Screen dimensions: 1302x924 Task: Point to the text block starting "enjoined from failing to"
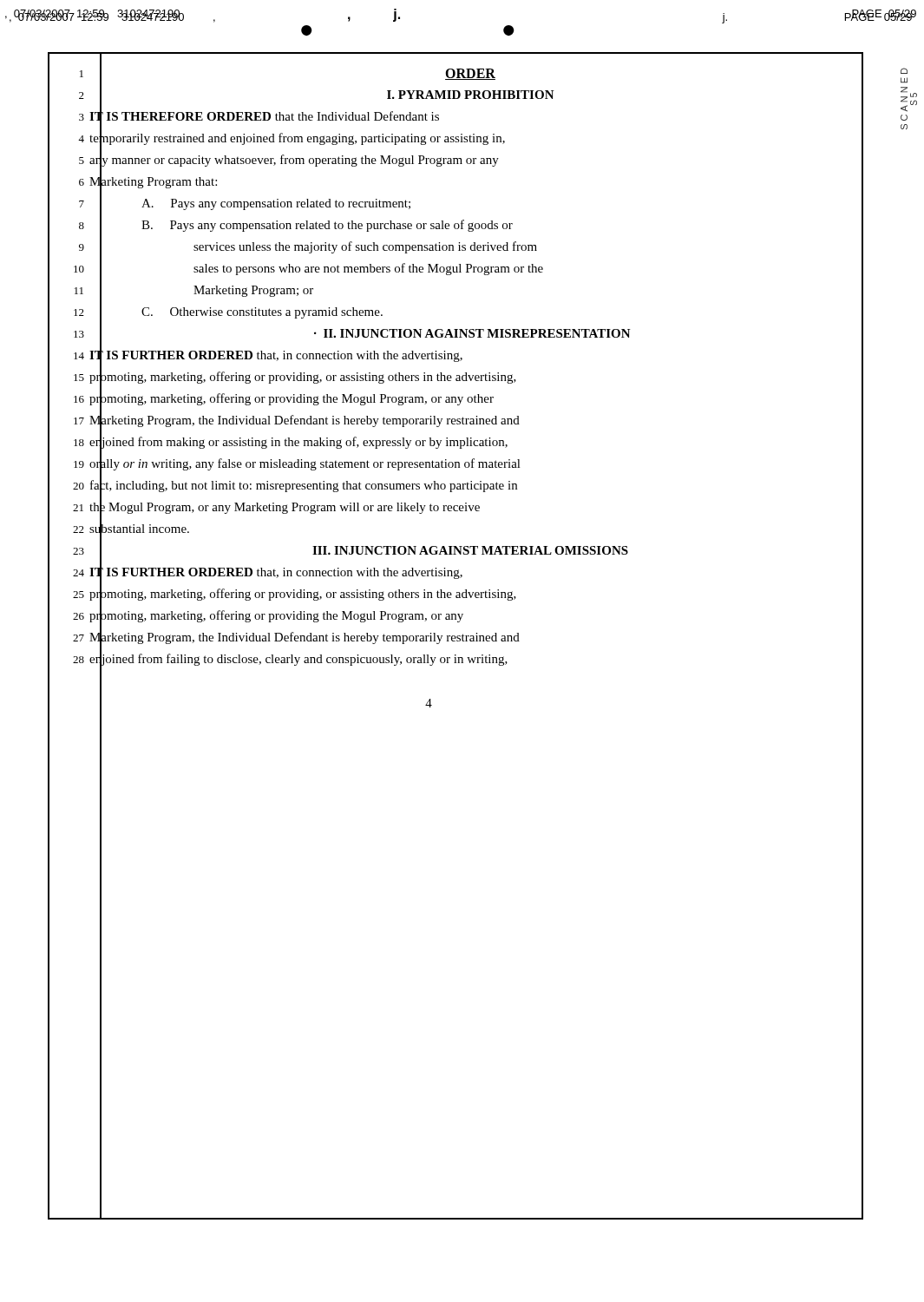(299, 659)
